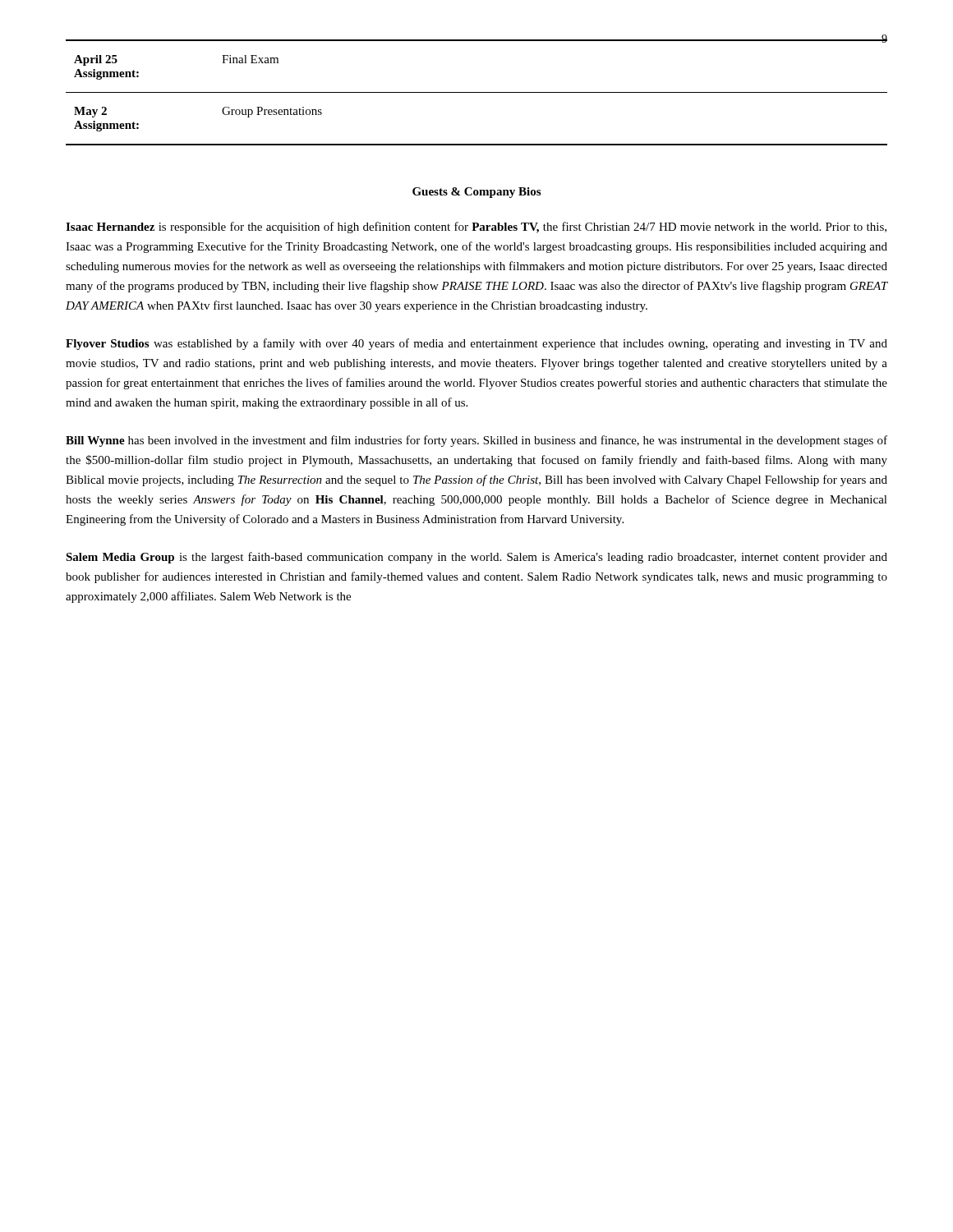The image size is (953, 1232).
Task: Click on the element starting "Guests & Company Bios"
Action: coord(476,191)
